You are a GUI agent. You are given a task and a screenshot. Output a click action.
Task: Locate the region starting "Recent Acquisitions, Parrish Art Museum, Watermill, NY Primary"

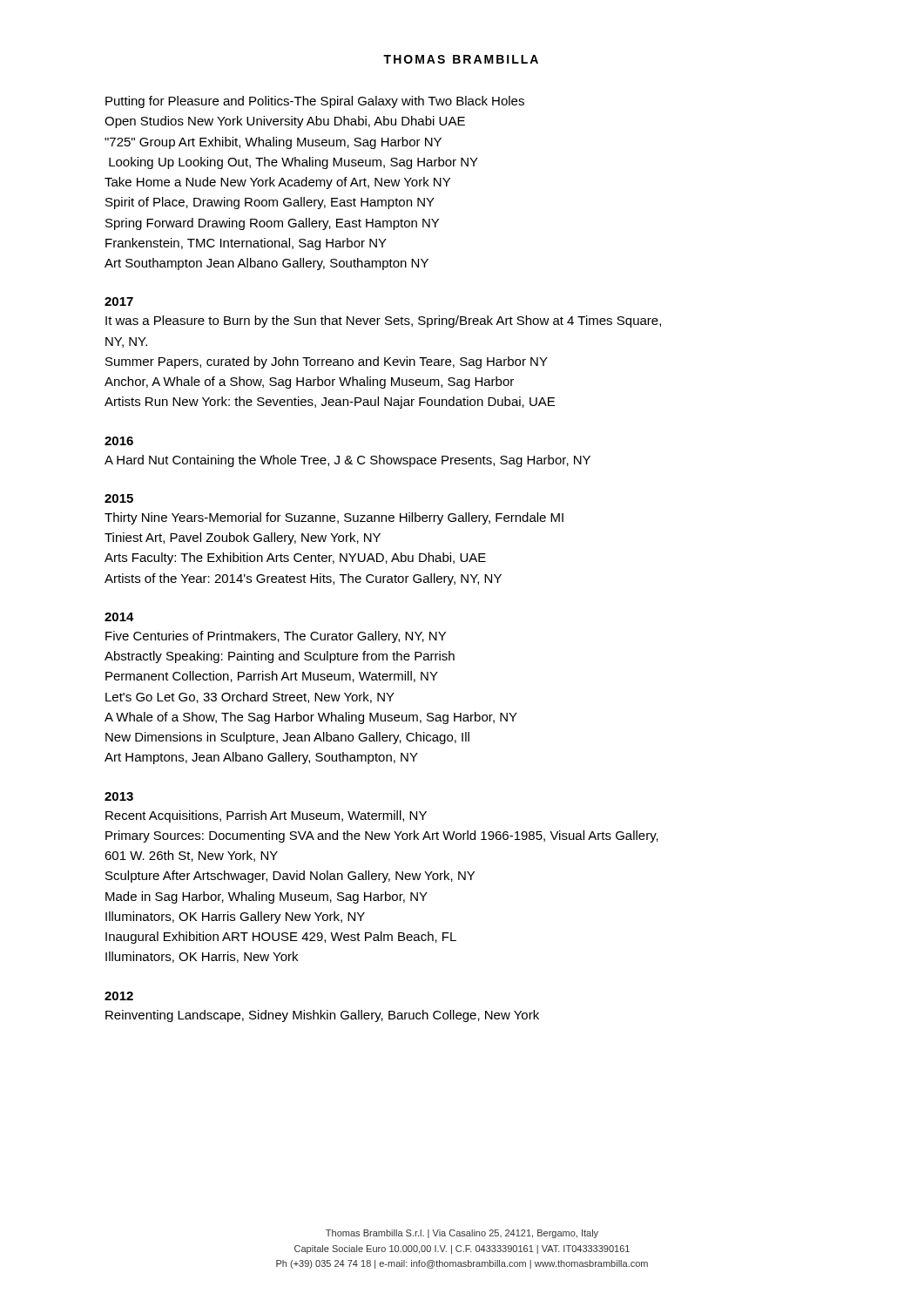[382, 886]
